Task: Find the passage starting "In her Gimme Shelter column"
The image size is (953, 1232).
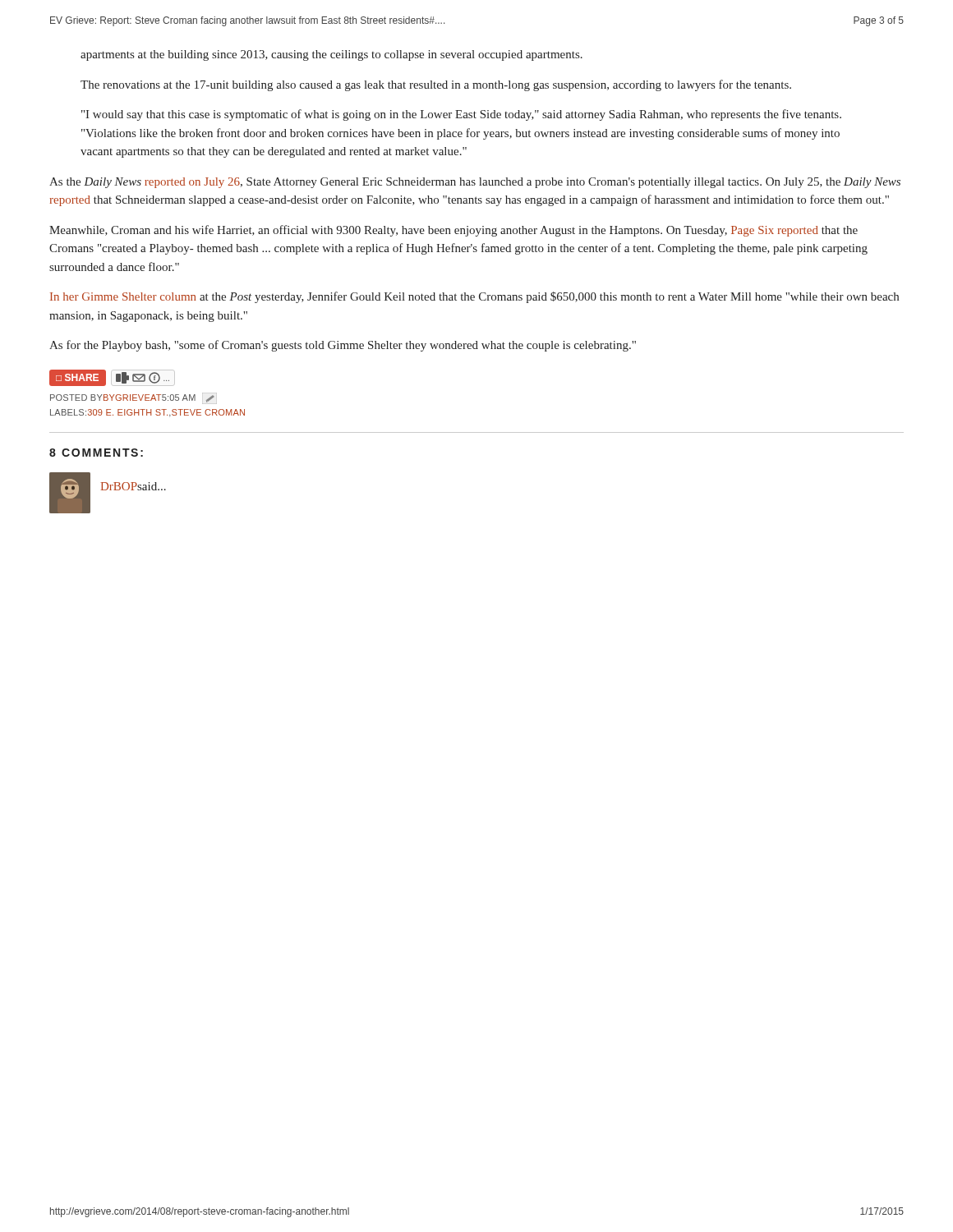Action: (x=474, y=306)
